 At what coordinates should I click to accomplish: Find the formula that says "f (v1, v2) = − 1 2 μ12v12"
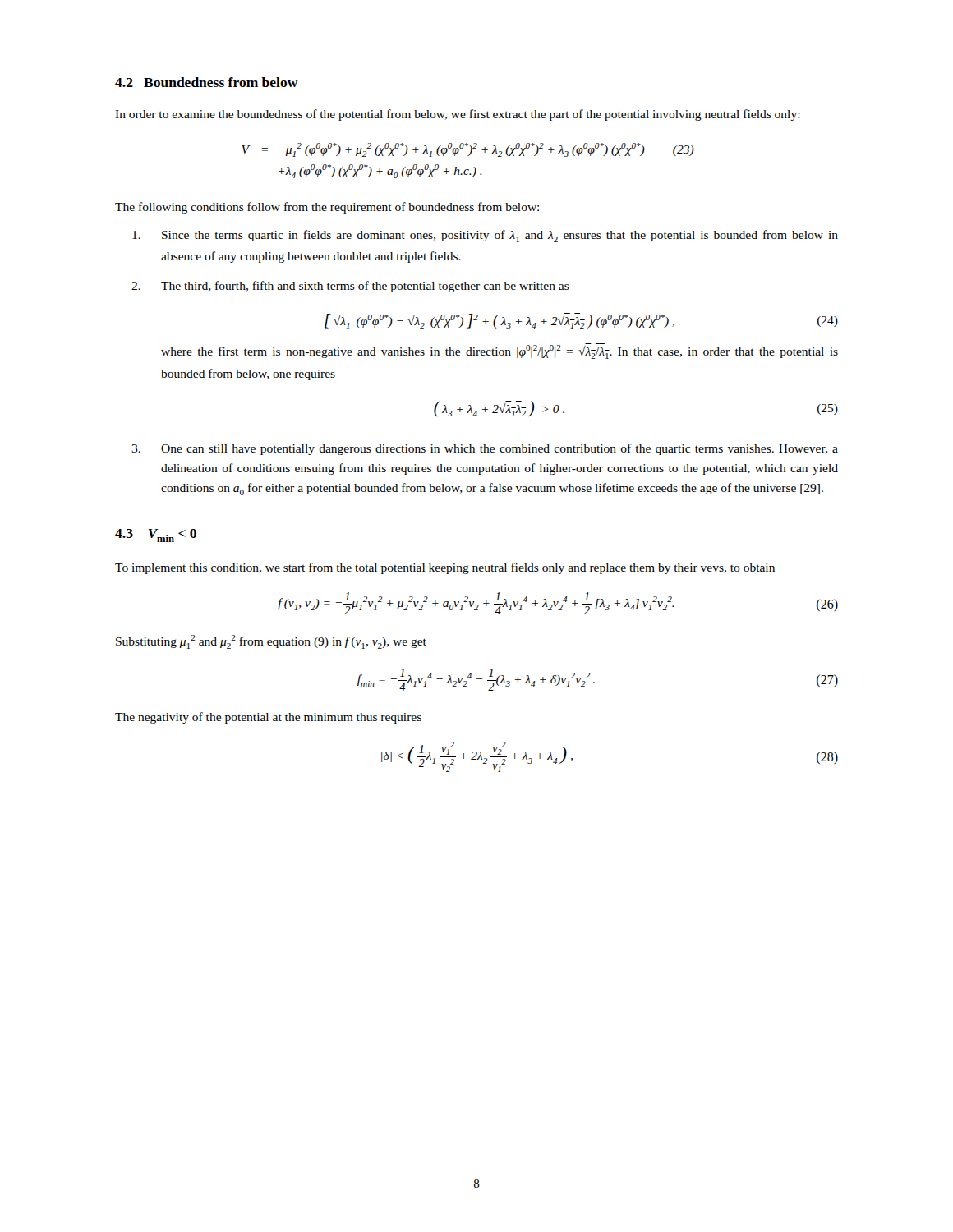click(x=558, y=604)
